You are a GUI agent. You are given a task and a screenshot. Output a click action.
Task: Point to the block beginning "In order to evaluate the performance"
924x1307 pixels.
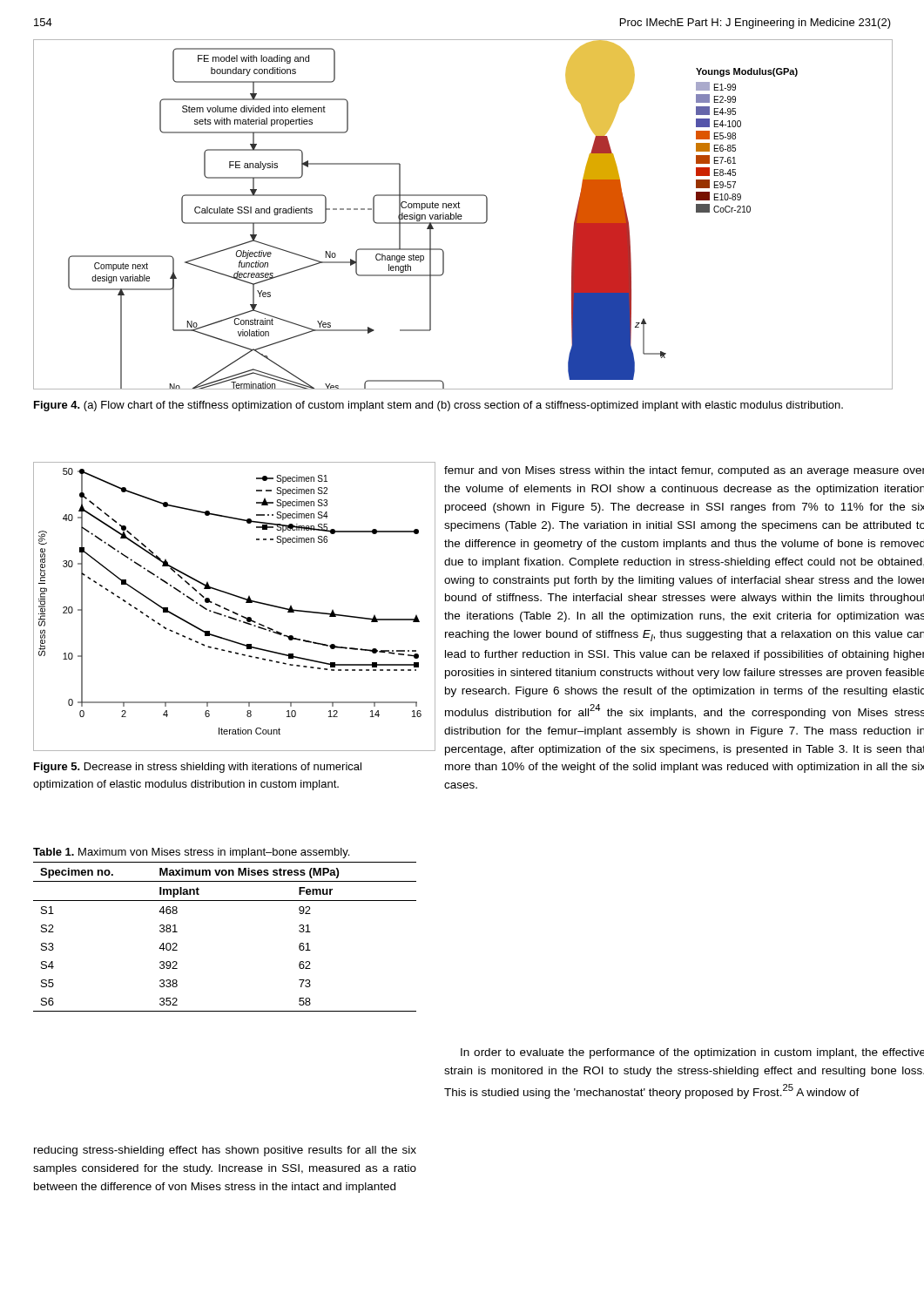684,1073
